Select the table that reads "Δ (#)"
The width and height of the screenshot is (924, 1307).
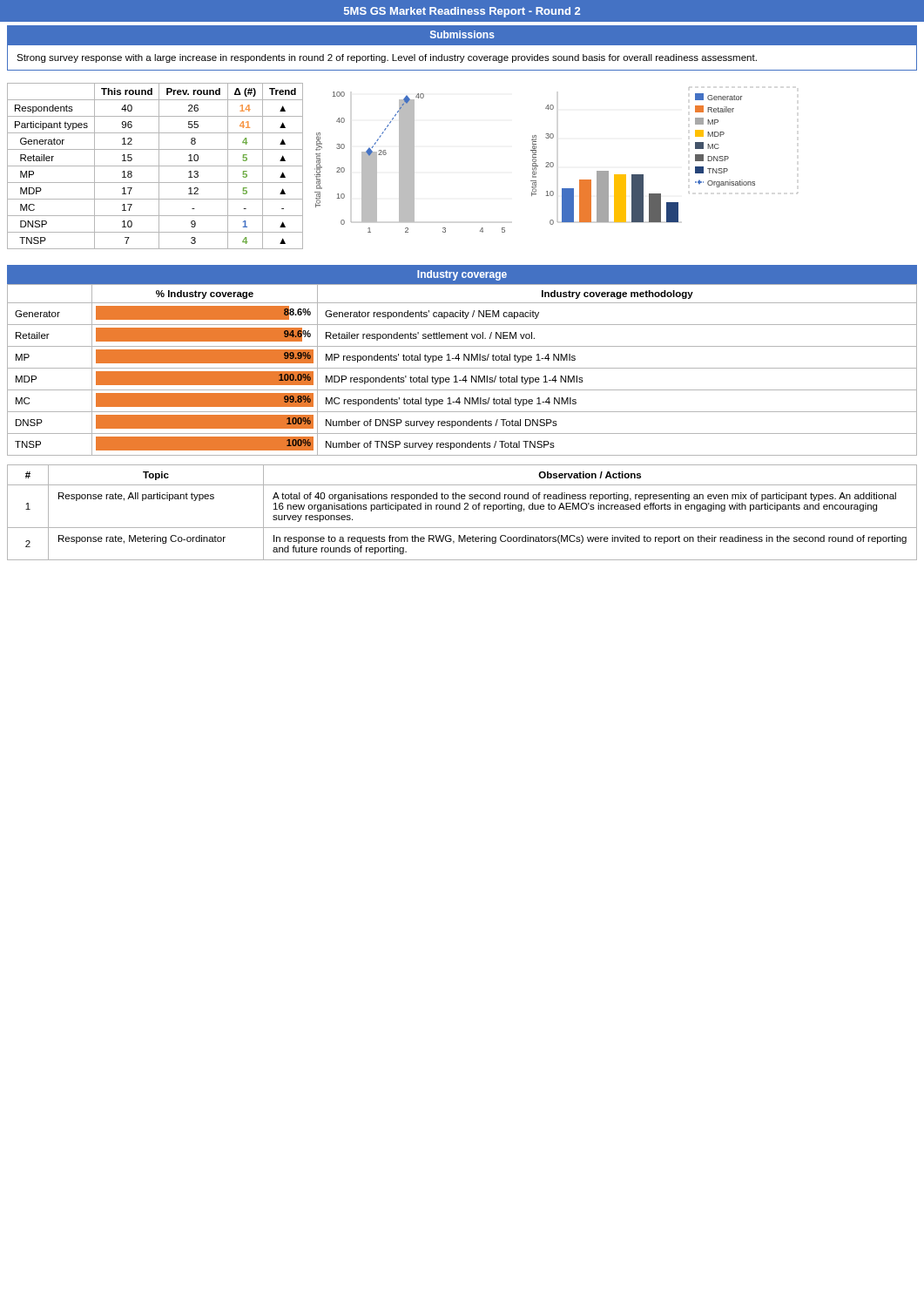point(155,166)
